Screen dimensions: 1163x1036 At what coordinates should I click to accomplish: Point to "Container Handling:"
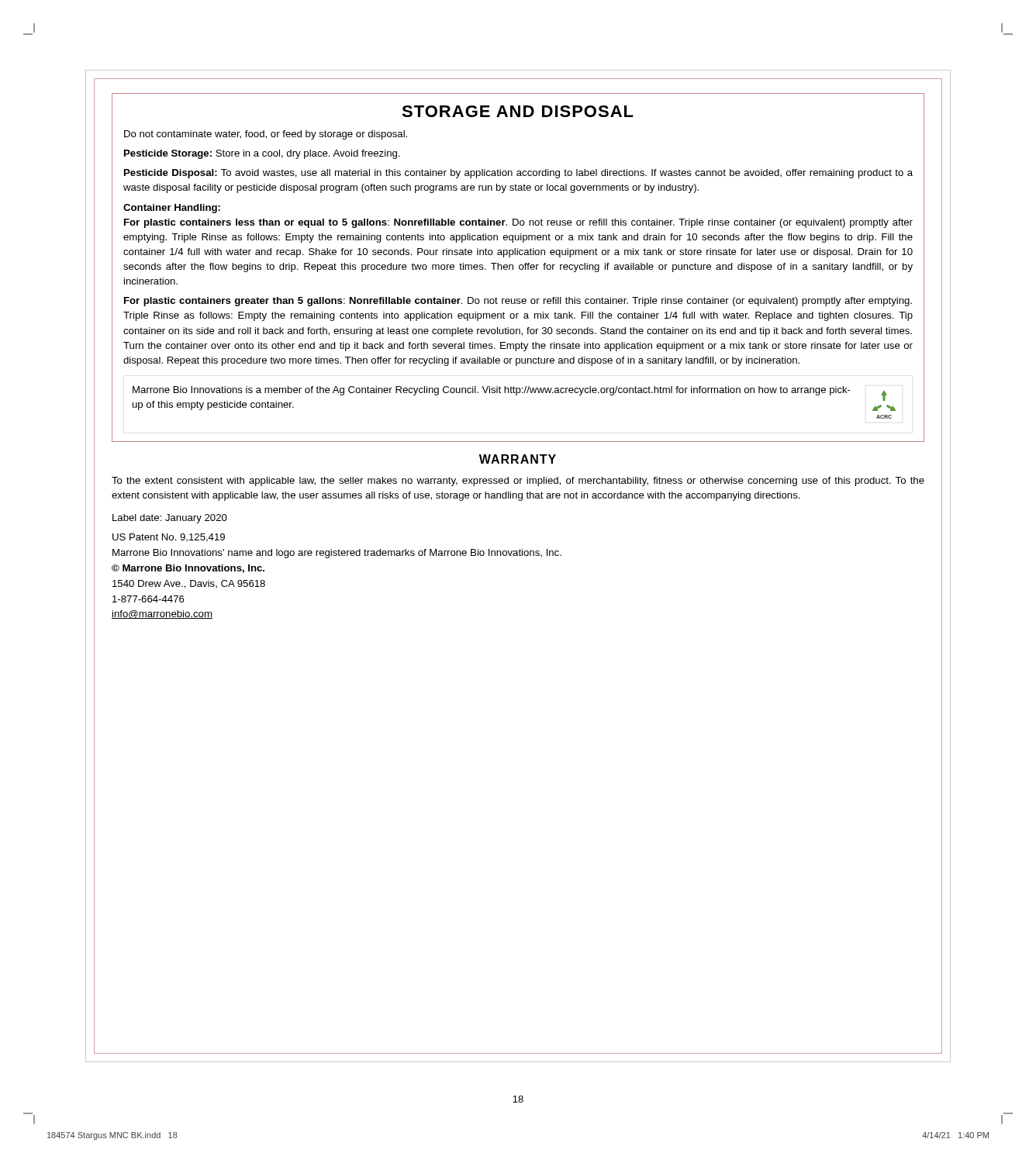pyautogui.click(x=172, y=207)
